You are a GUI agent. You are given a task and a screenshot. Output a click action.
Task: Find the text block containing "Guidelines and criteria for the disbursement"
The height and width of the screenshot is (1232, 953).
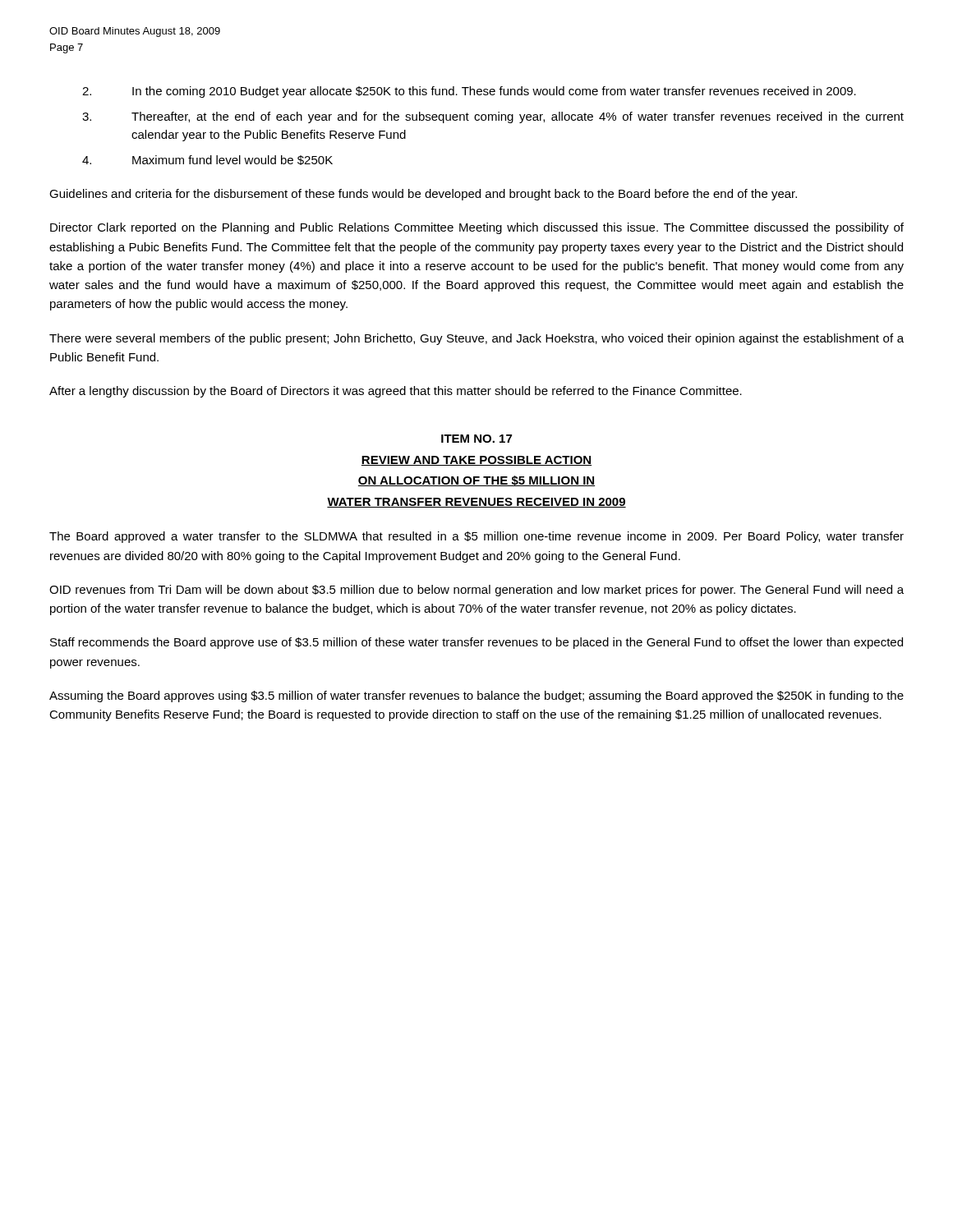[x=424, y=193]
